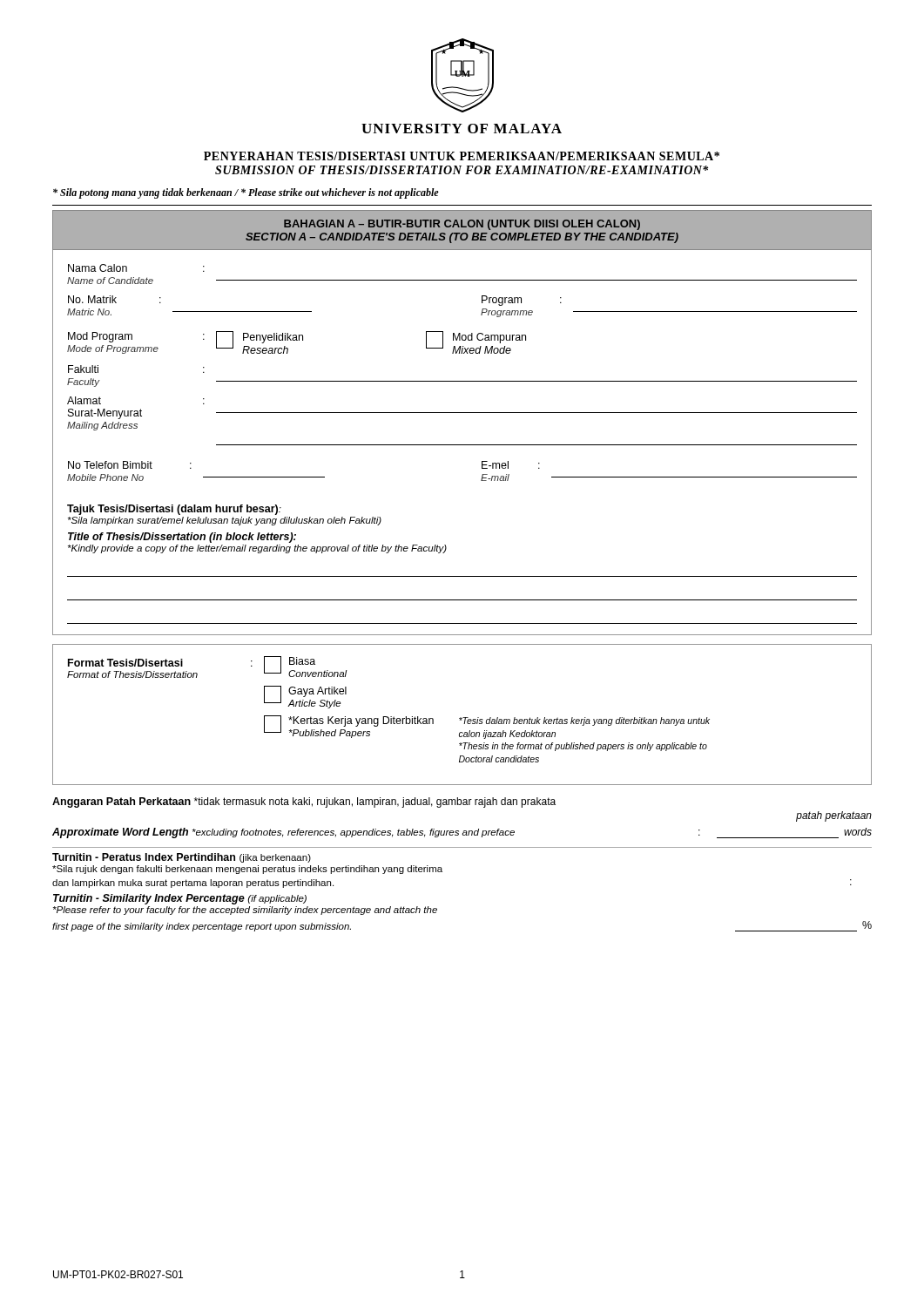
Task: Click on the title with the text "PENYERAHAN TESIS/DISERTASI UNTUK PEMERIKSAAN/PEMERIKSAAN SEMULA* SUBMISSION OF THESIS/DISSERTATION"
Action: pyautogui.click(x=462, y=164)
